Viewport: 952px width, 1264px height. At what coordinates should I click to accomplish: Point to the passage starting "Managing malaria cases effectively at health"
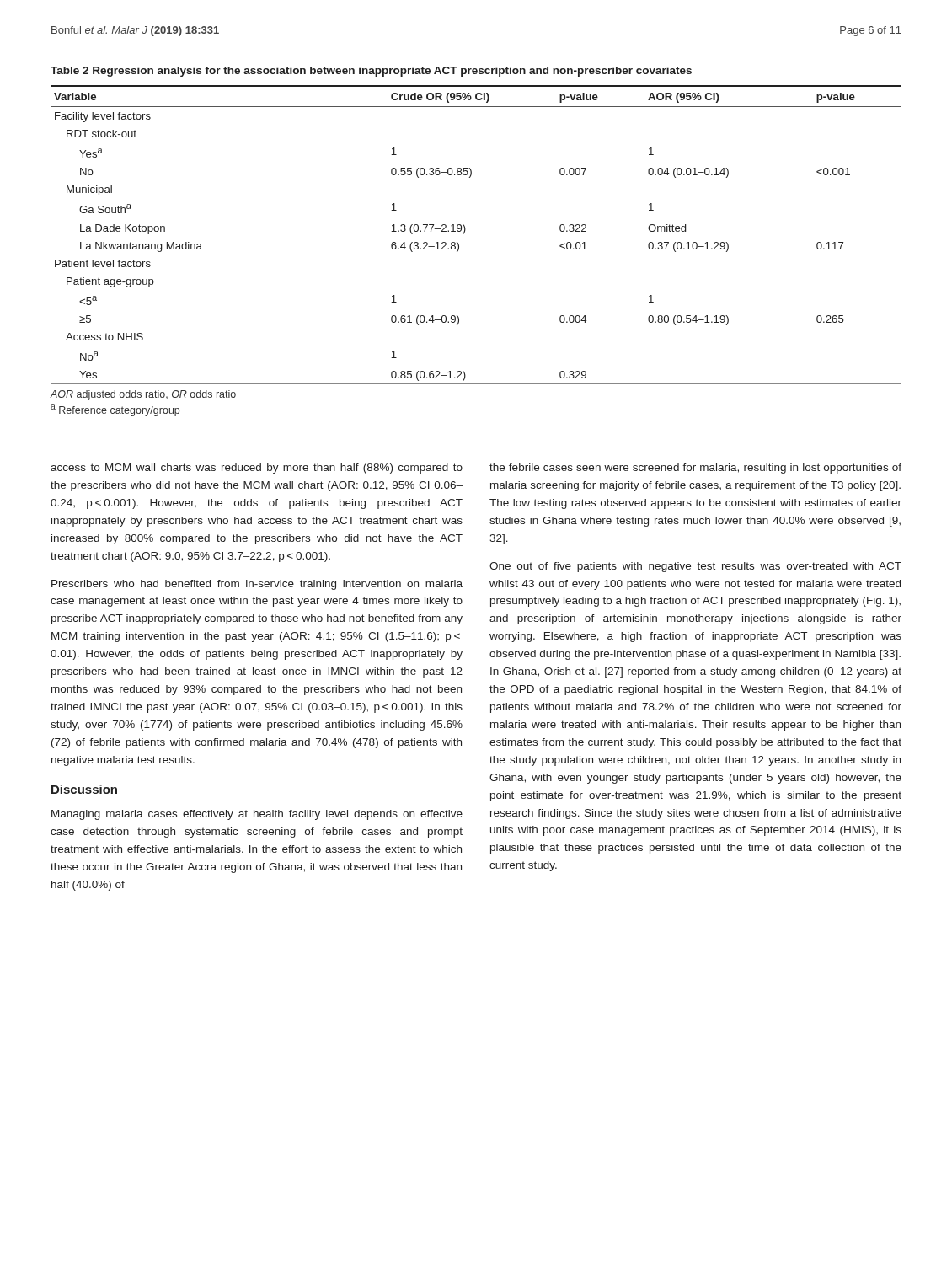pos(257,850)
